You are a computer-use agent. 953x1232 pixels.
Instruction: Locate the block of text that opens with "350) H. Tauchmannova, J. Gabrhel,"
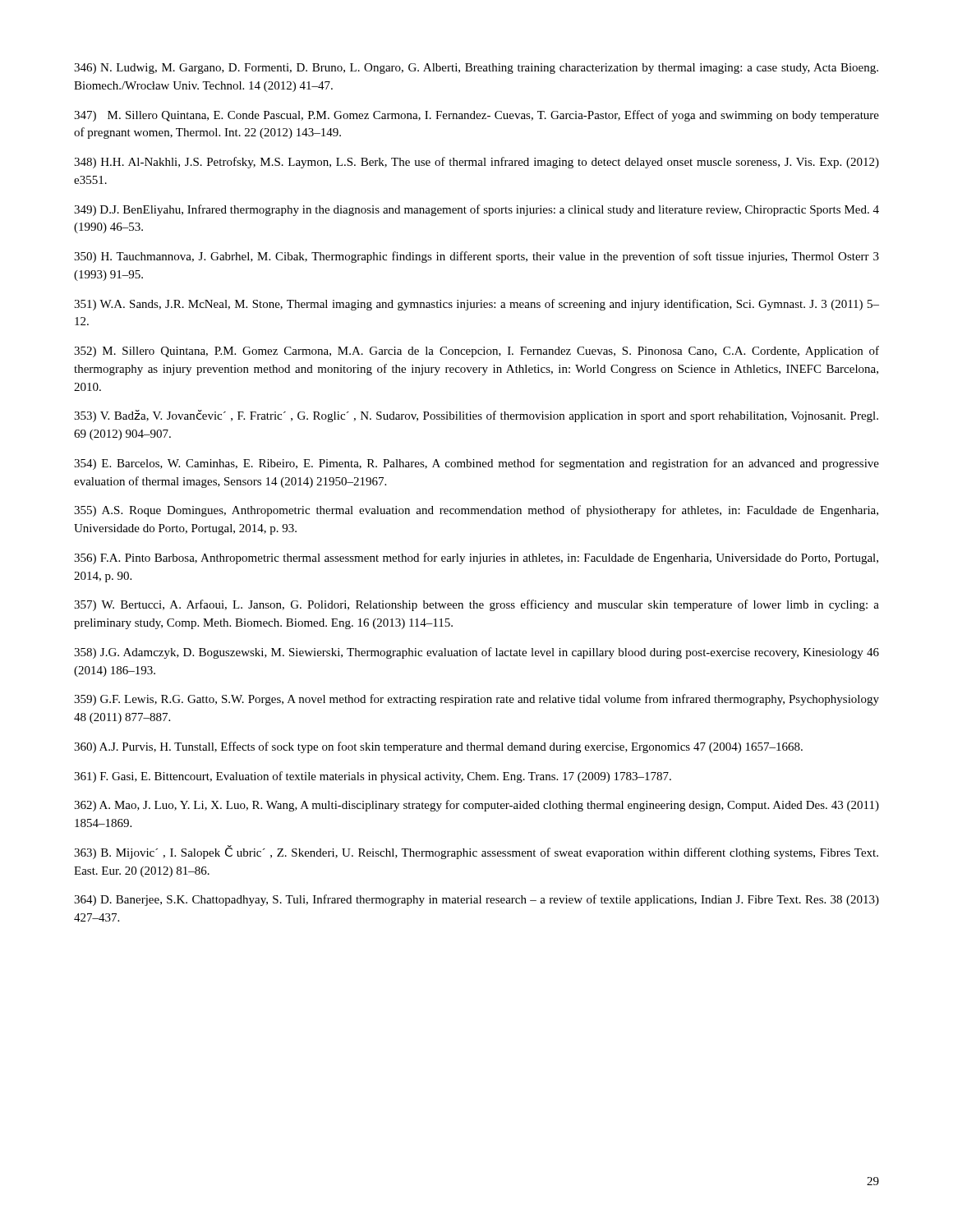coord(476,265)
